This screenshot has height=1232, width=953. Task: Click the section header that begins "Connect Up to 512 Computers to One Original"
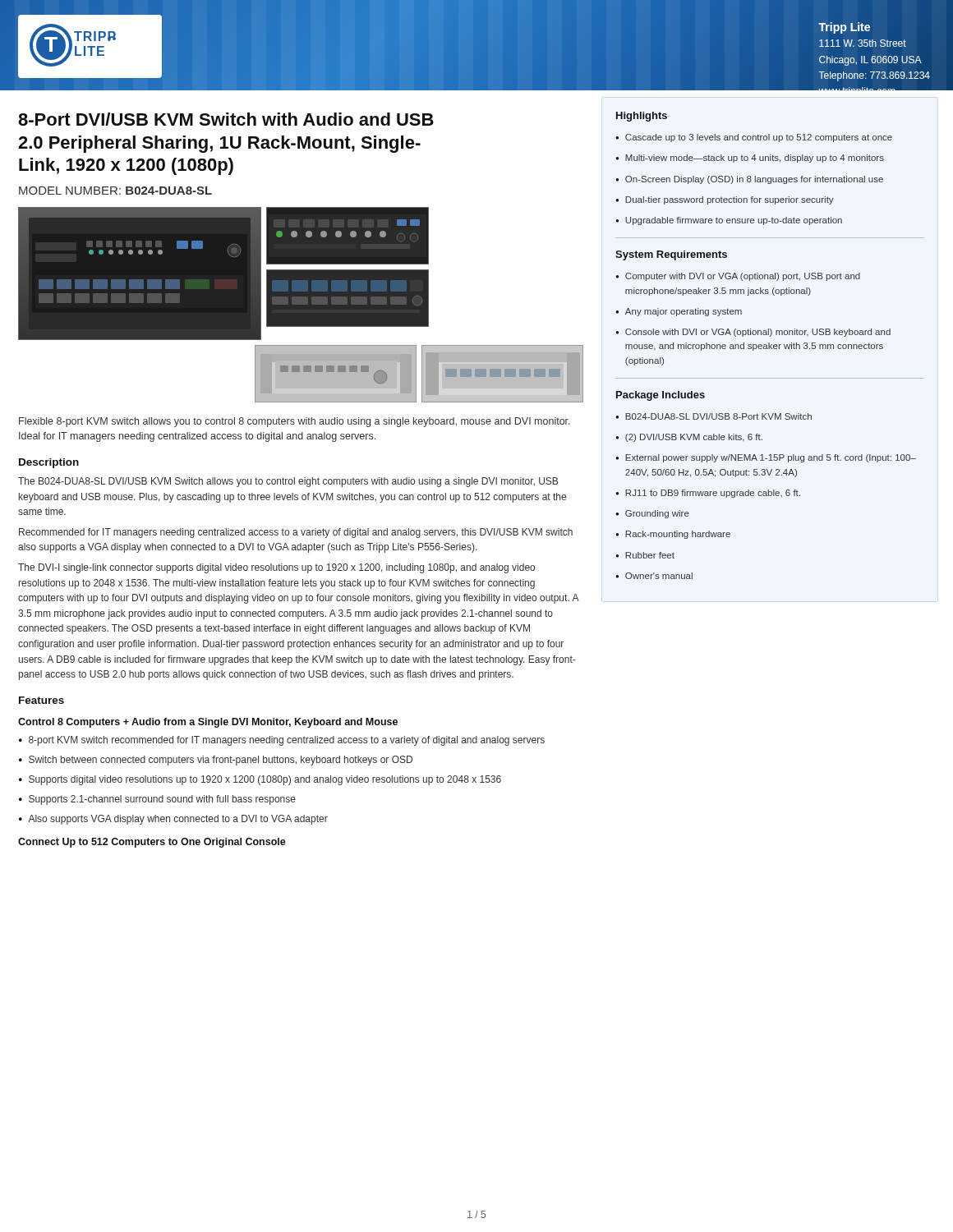click(152, 842)
